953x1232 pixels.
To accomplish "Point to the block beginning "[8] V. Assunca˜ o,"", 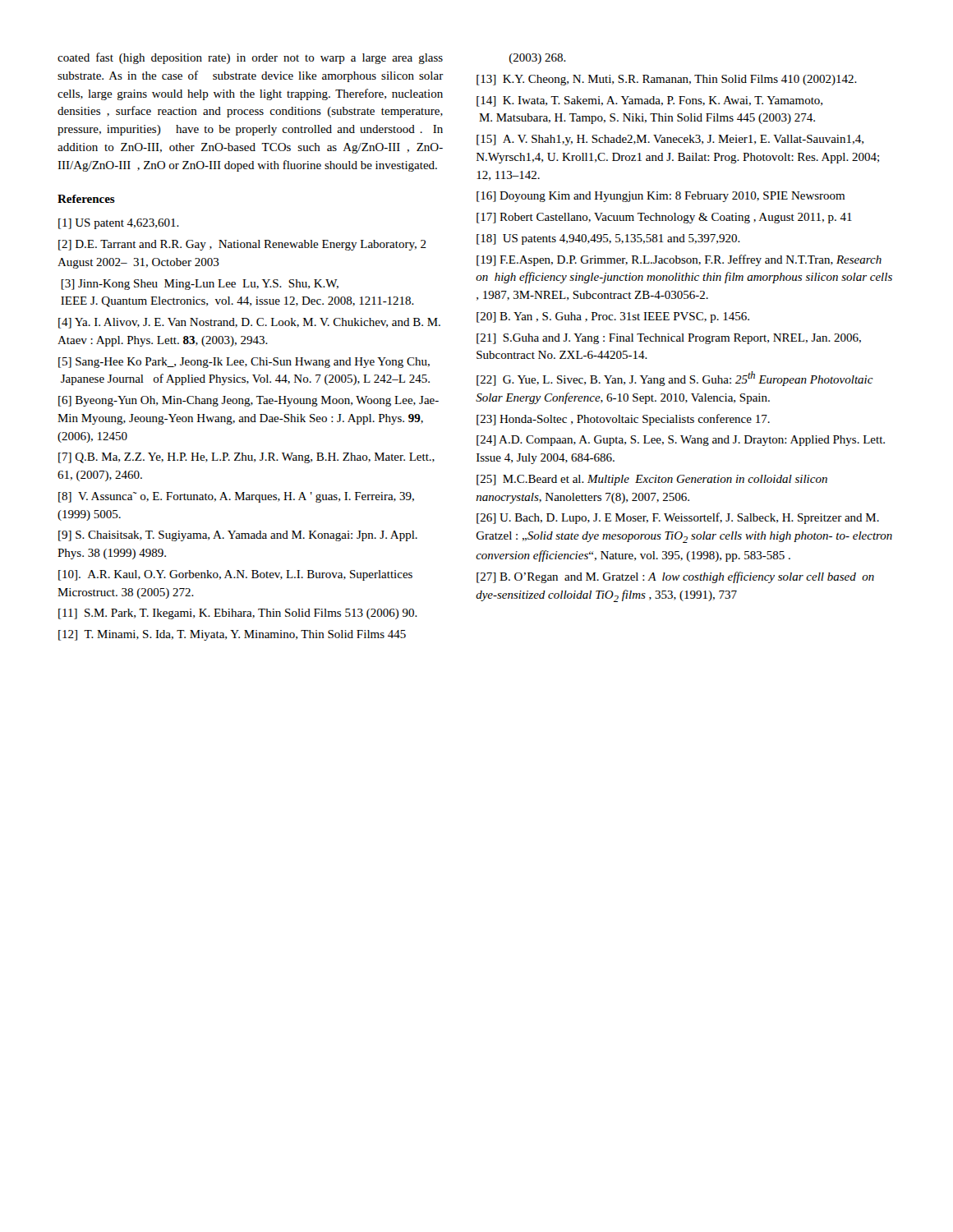I will click(x=236, y=505).
